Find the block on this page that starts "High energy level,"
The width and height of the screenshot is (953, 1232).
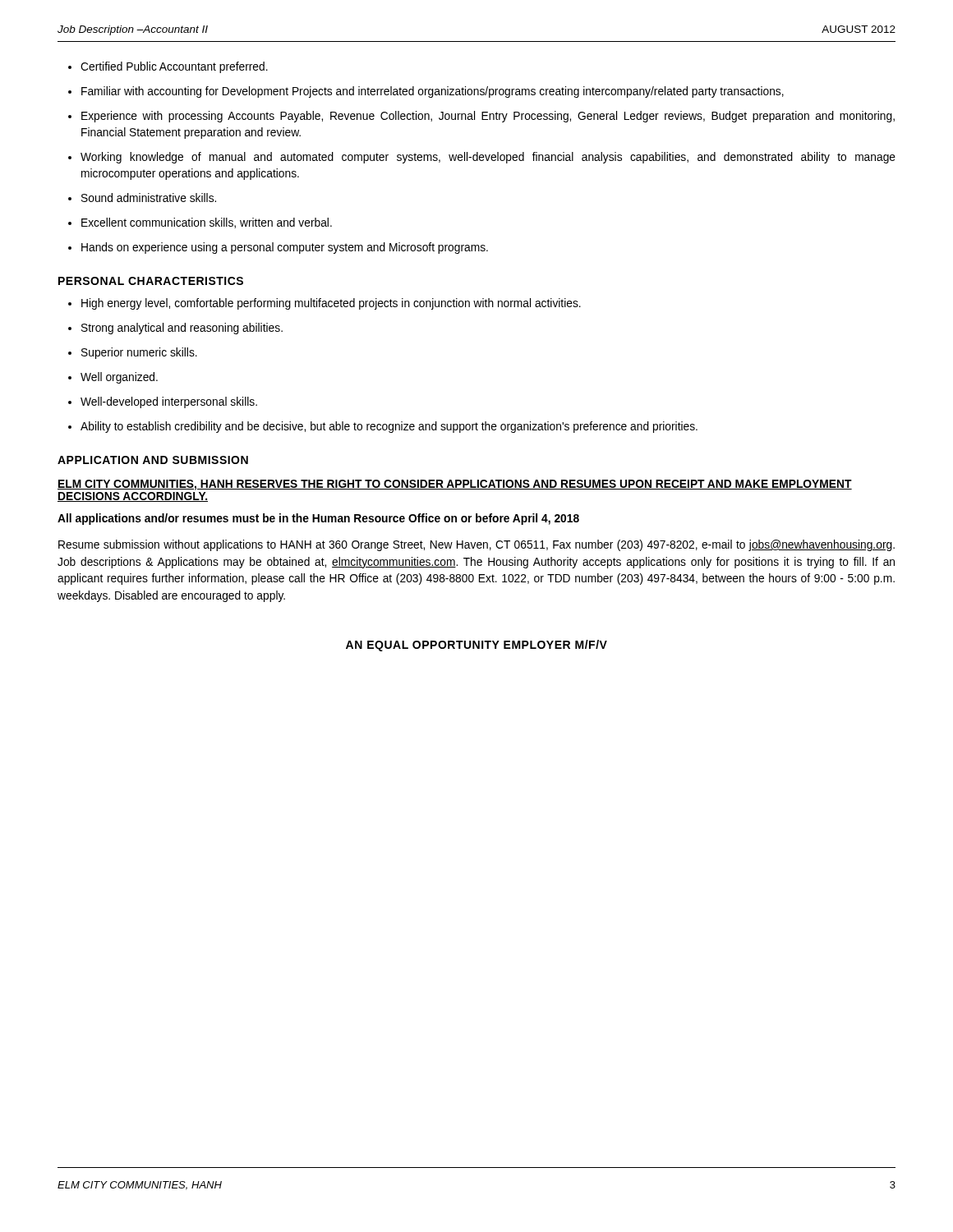[331, 303]
